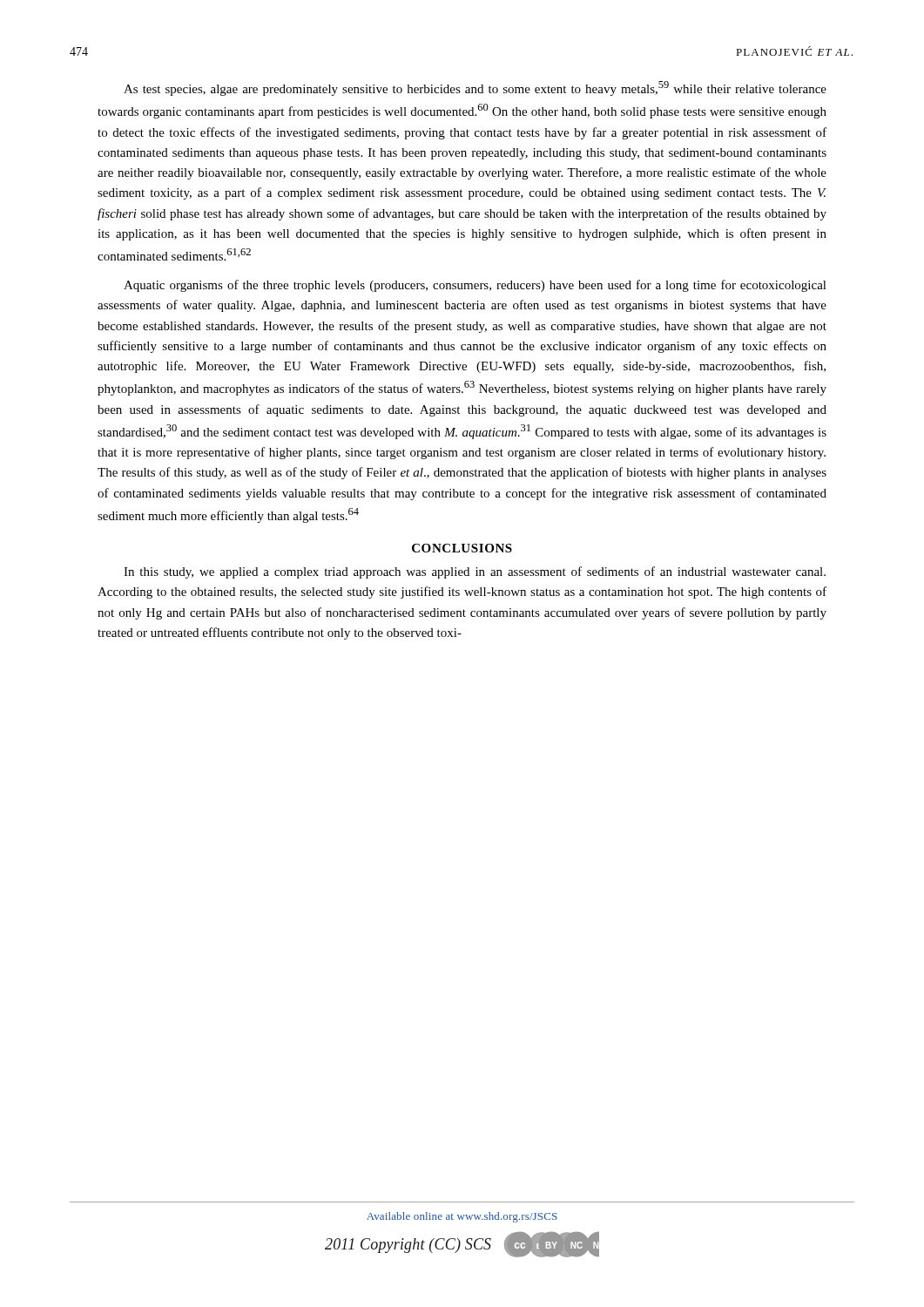Locate the text starting "In this study, we"

pos(462,602)
